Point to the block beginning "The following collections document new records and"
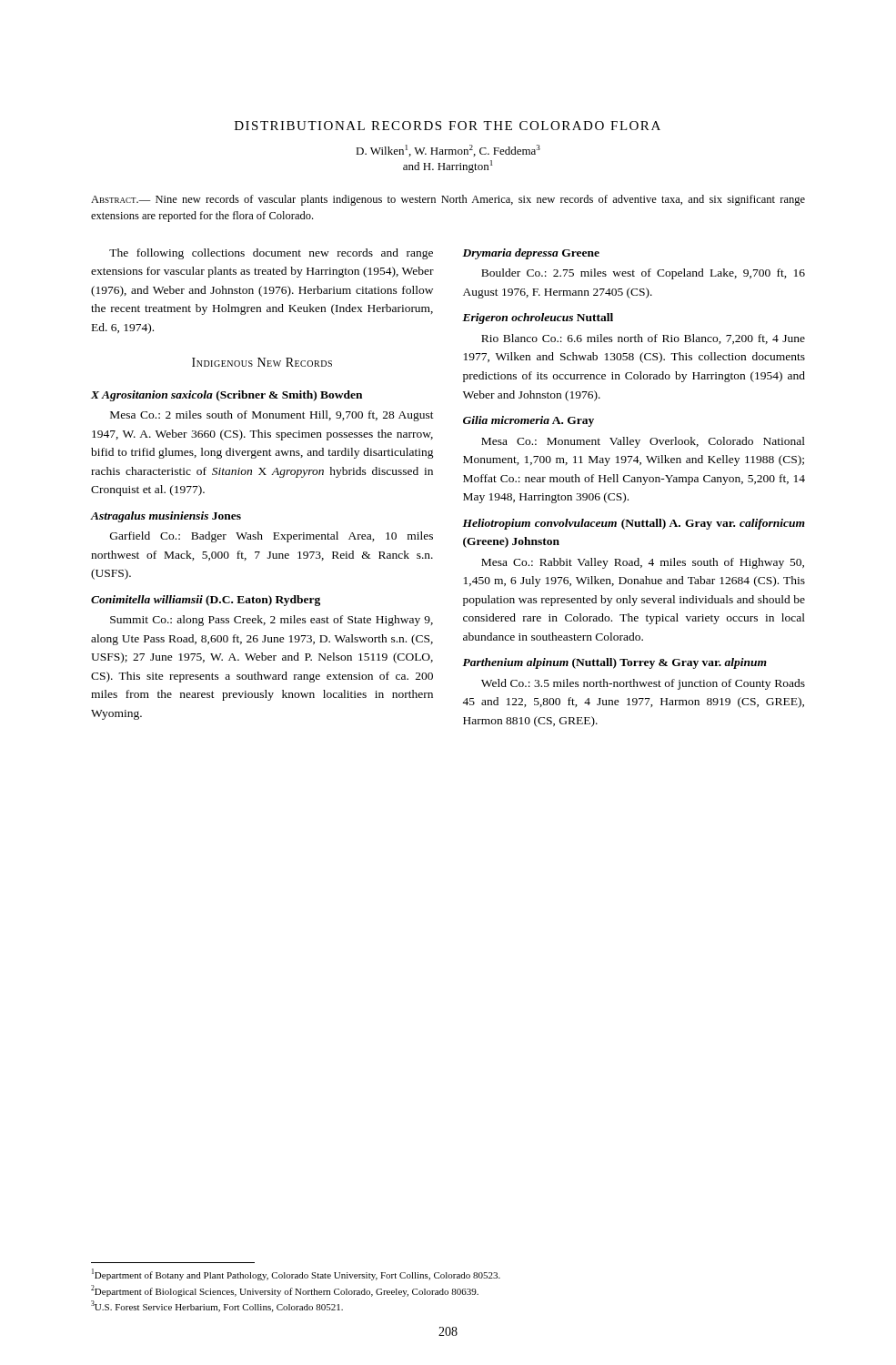896x1365 pixels. [262, 290]
